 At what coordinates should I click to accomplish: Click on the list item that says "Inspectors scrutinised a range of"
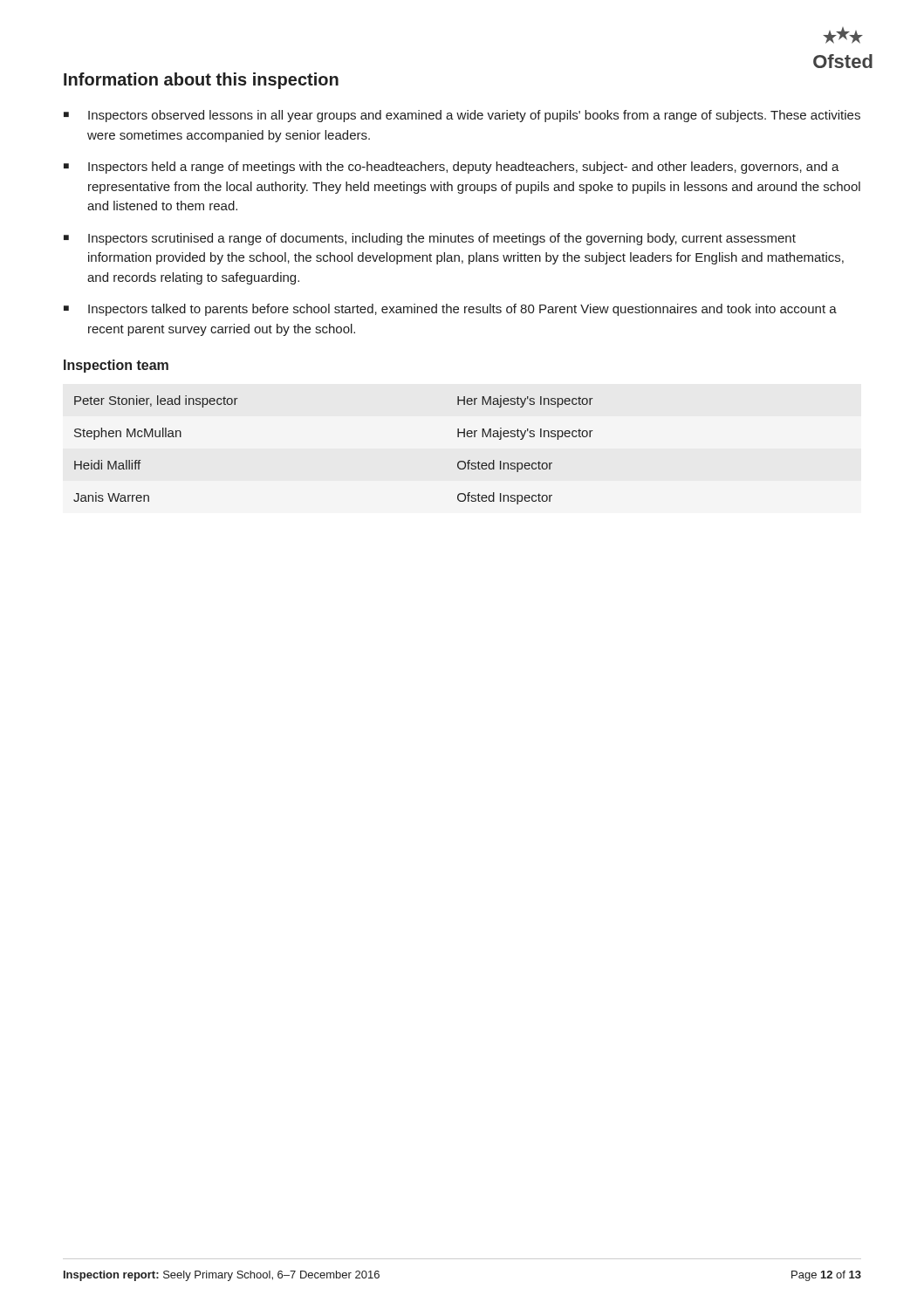466,257
